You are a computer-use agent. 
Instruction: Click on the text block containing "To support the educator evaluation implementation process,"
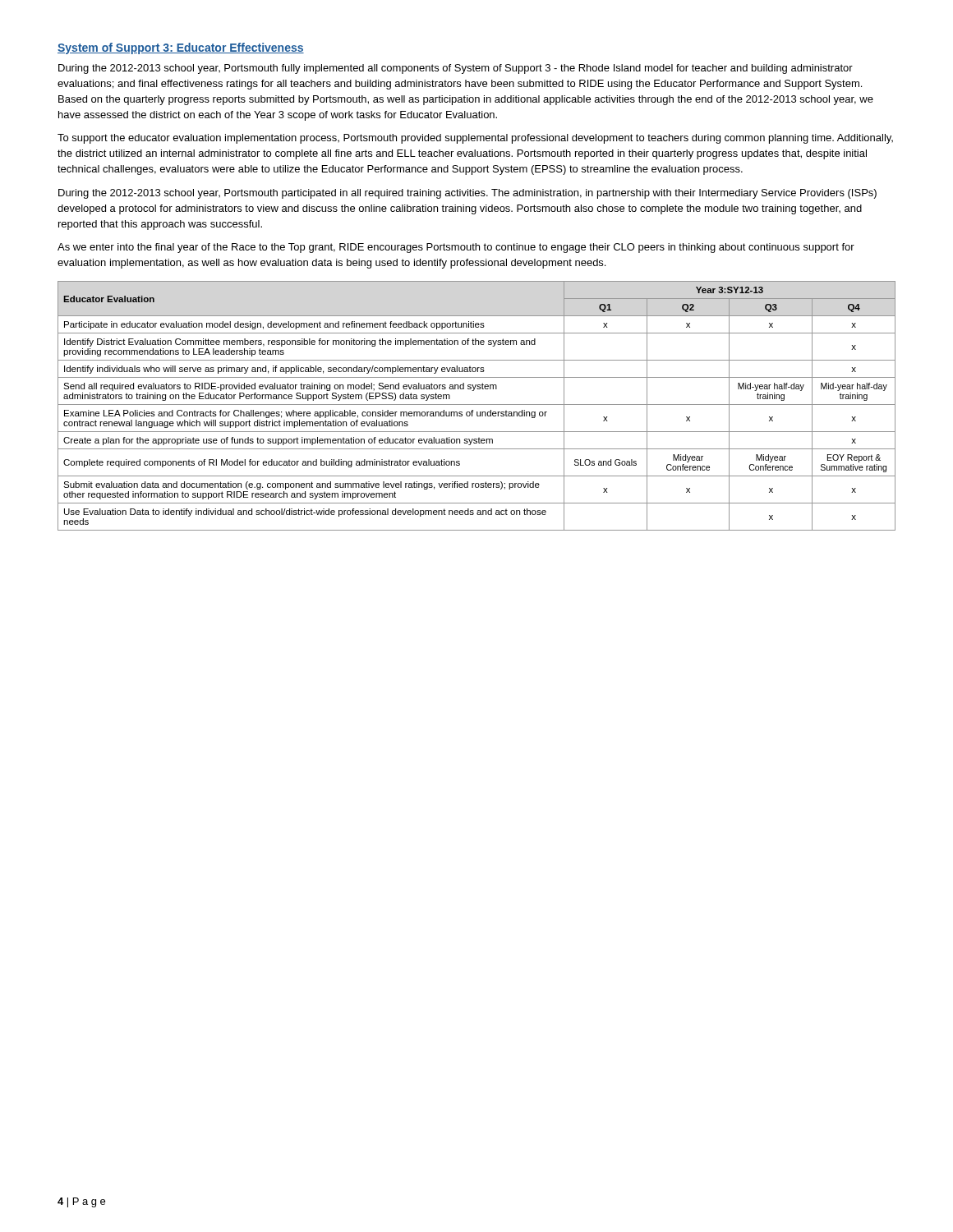tap(476, 153)
